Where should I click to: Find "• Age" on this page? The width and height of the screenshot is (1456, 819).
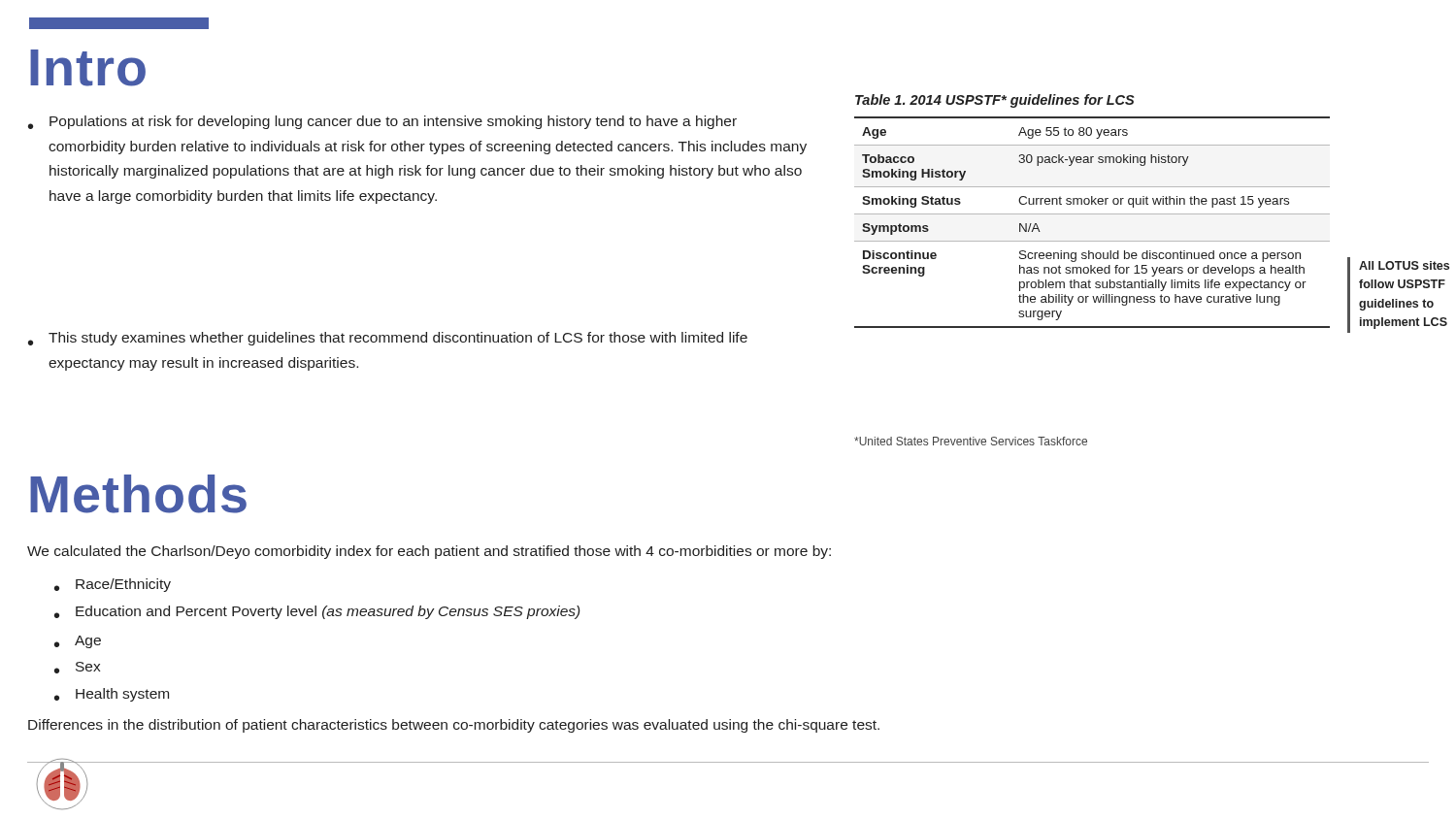coord(77,644)
